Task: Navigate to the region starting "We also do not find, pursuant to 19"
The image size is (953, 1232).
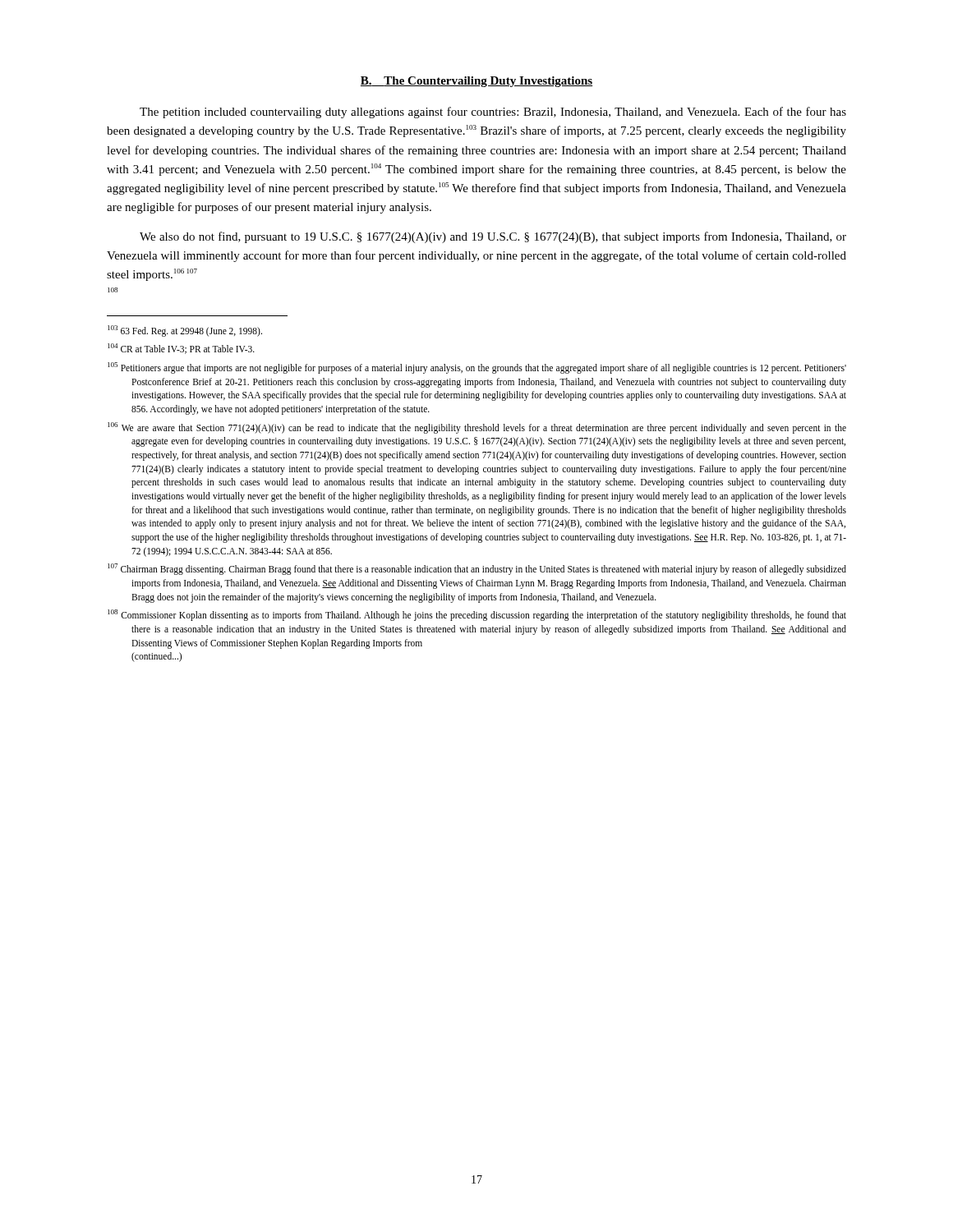Action: [x=476, y=262]
